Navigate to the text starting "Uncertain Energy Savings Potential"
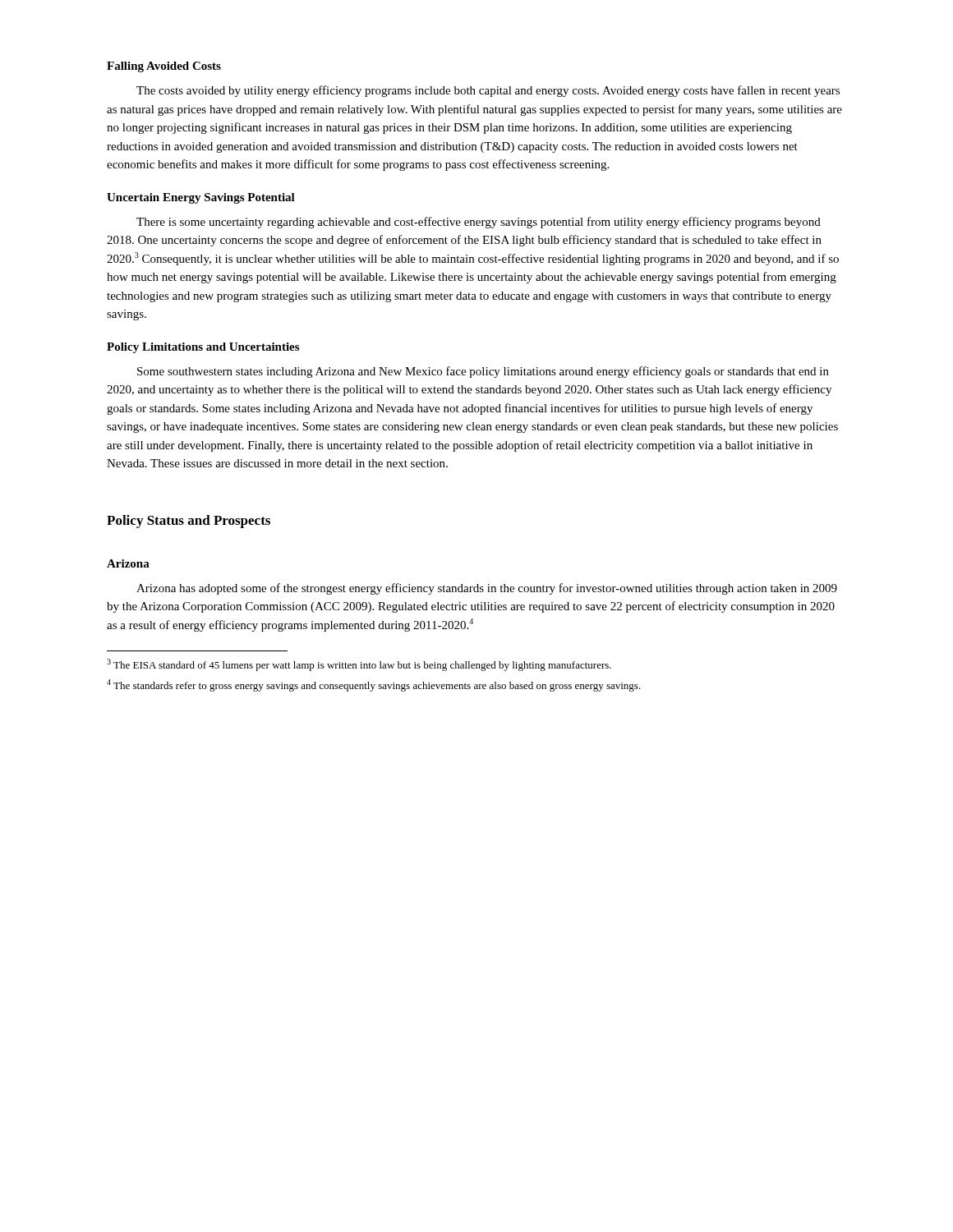953x1232 pixels. pos(201,197)
